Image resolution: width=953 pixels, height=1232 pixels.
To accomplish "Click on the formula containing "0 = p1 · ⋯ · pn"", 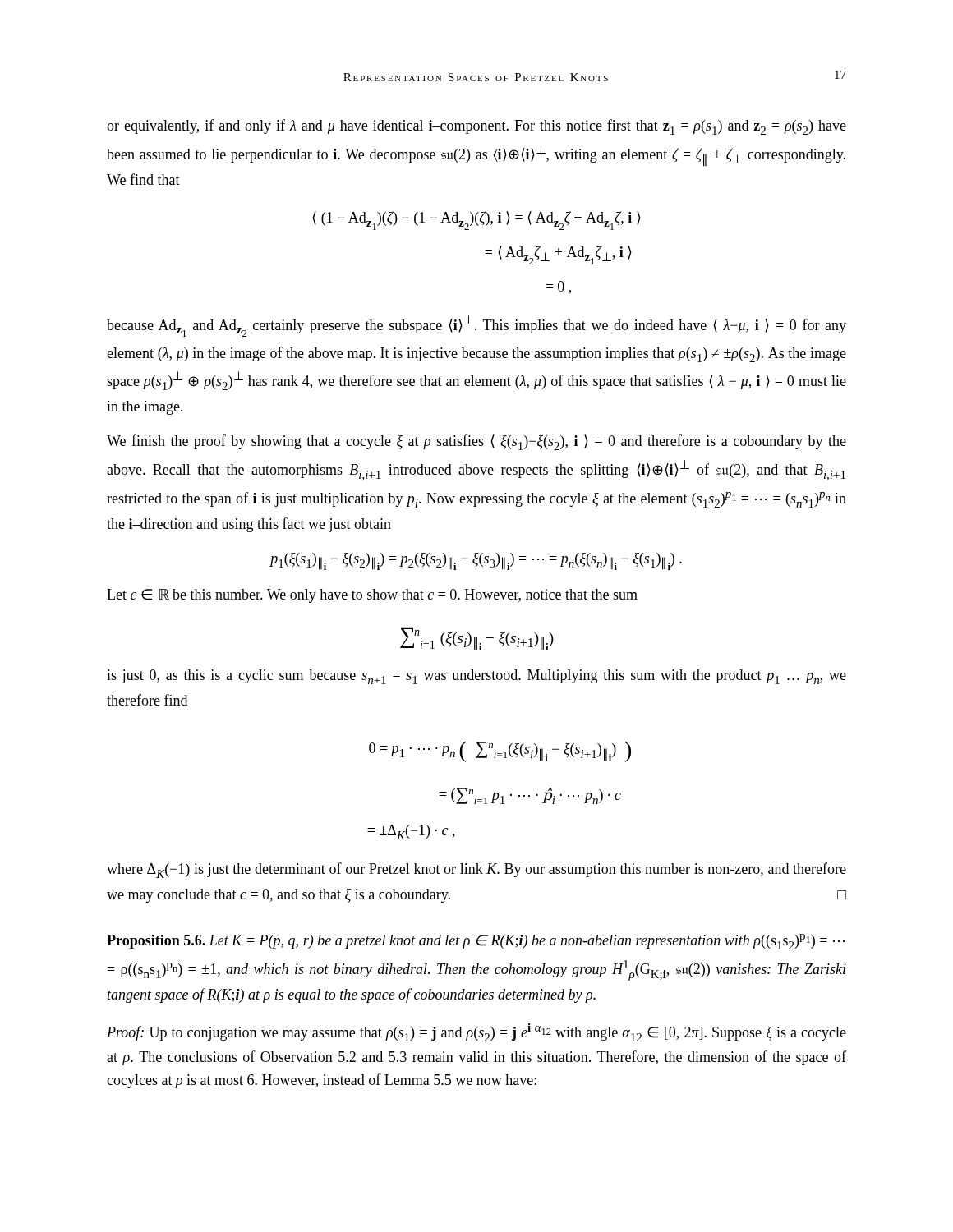I will click(x=501, y=786).
